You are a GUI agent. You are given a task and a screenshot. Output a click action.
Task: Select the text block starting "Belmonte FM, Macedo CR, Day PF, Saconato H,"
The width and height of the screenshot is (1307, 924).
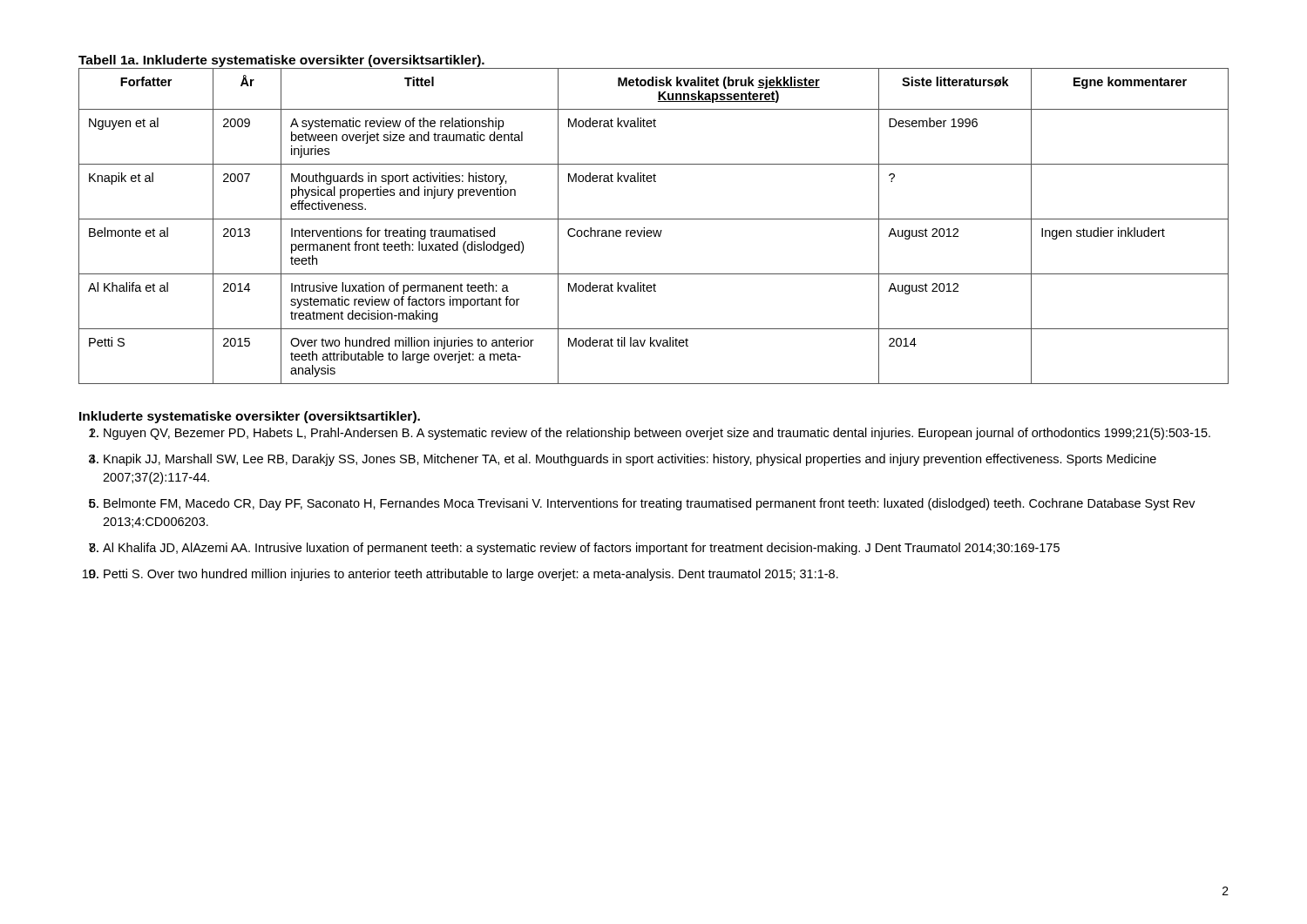click(x=666, y=513)
